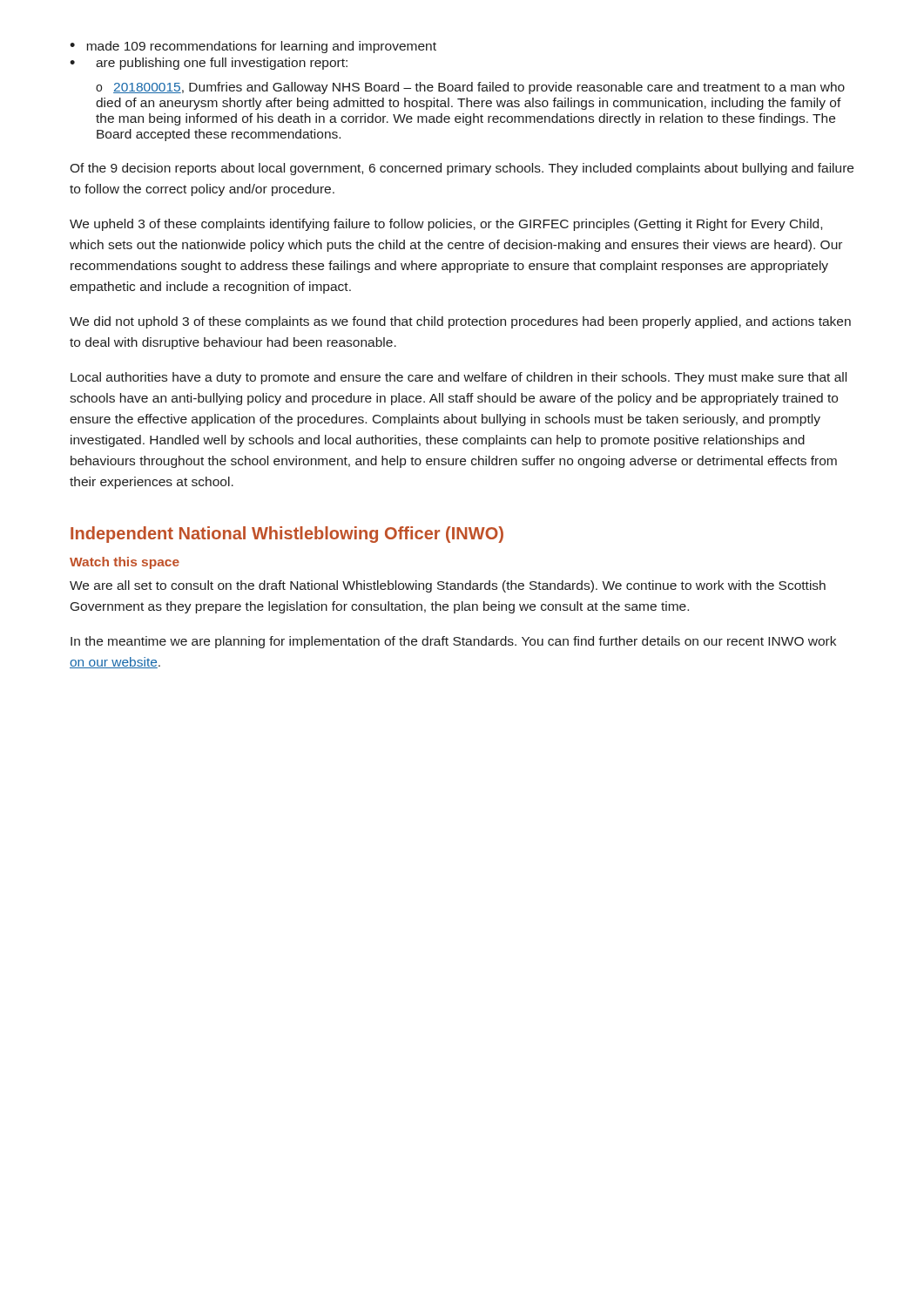
Task: Click on the text block that says "In the meantime we are planning for"
Action: pyautogui.click(x=453, y=652)
